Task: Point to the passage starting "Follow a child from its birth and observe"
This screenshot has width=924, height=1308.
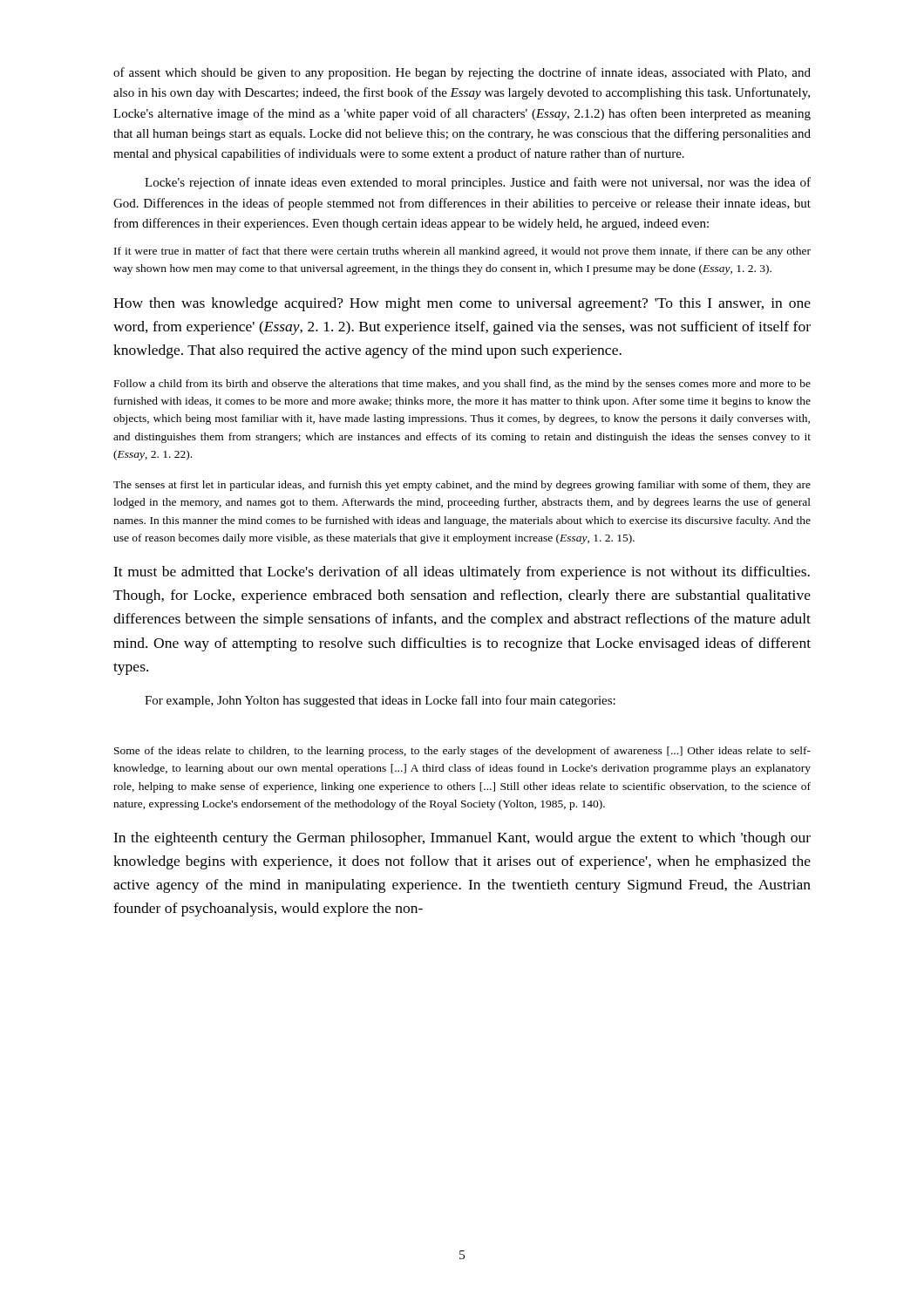Action: point(462,419)
